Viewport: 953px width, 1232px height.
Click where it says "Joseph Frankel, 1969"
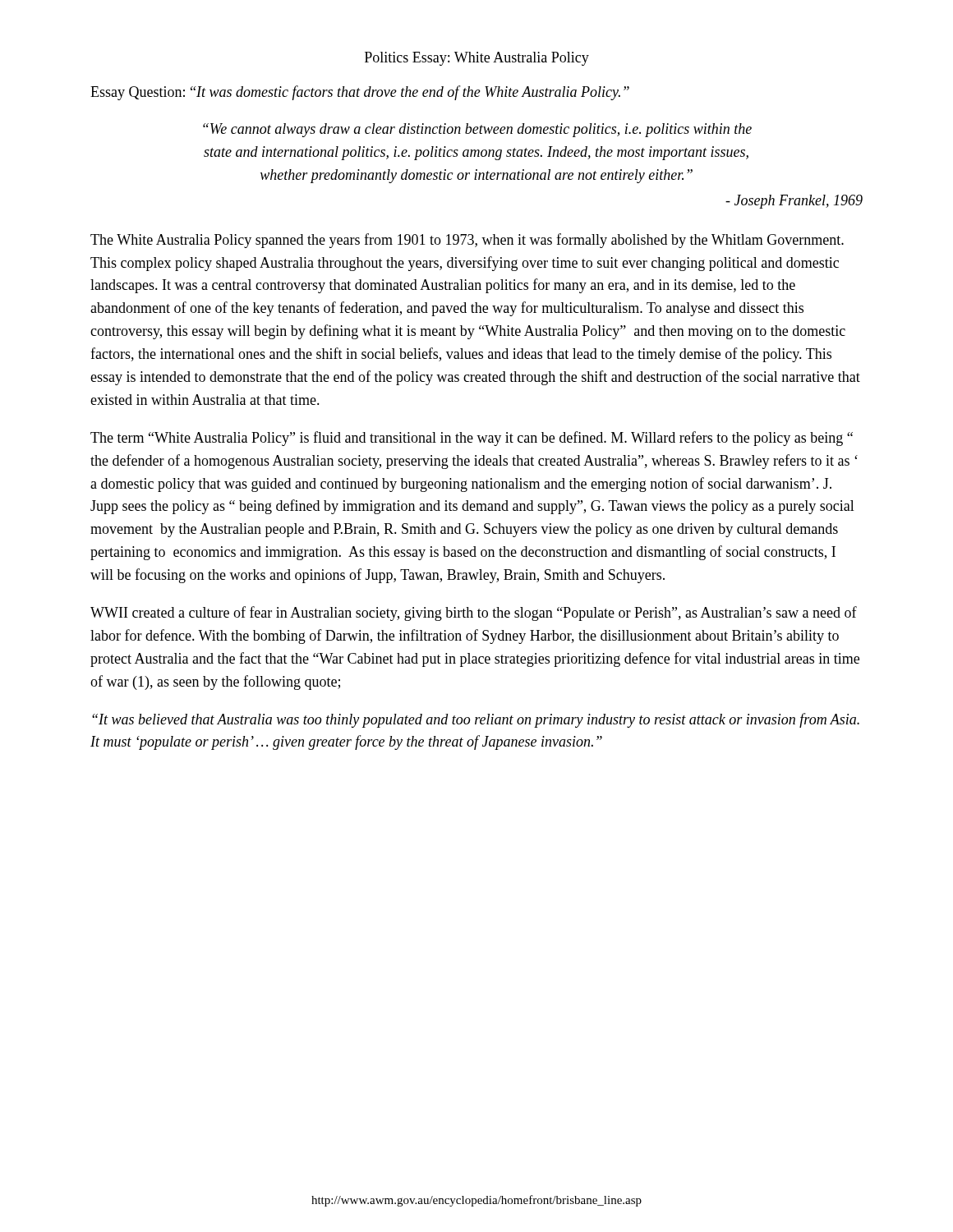[794, 200]
